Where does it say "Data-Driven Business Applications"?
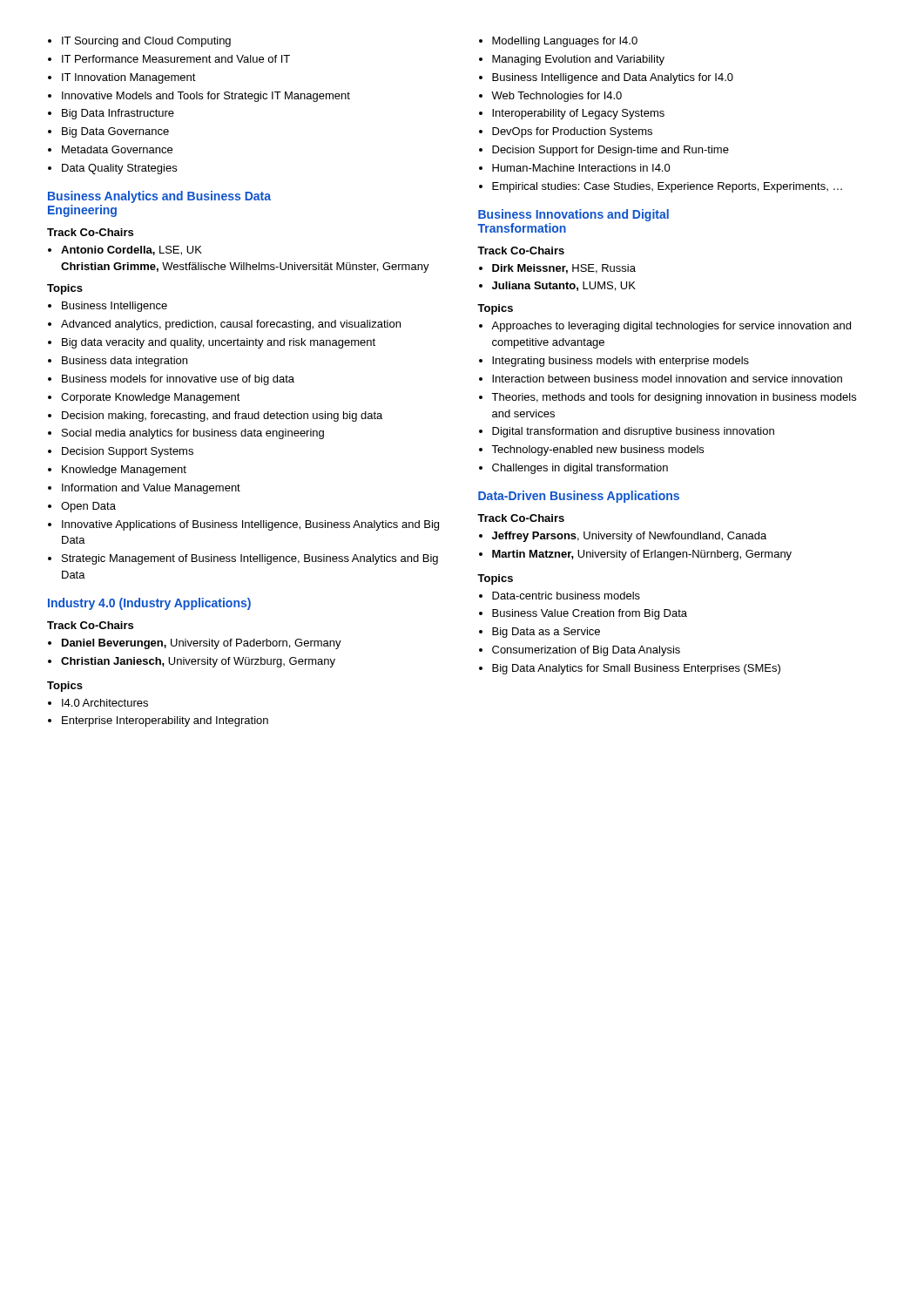This screenshot has width=924, height=1307. (x=579, y=496)
